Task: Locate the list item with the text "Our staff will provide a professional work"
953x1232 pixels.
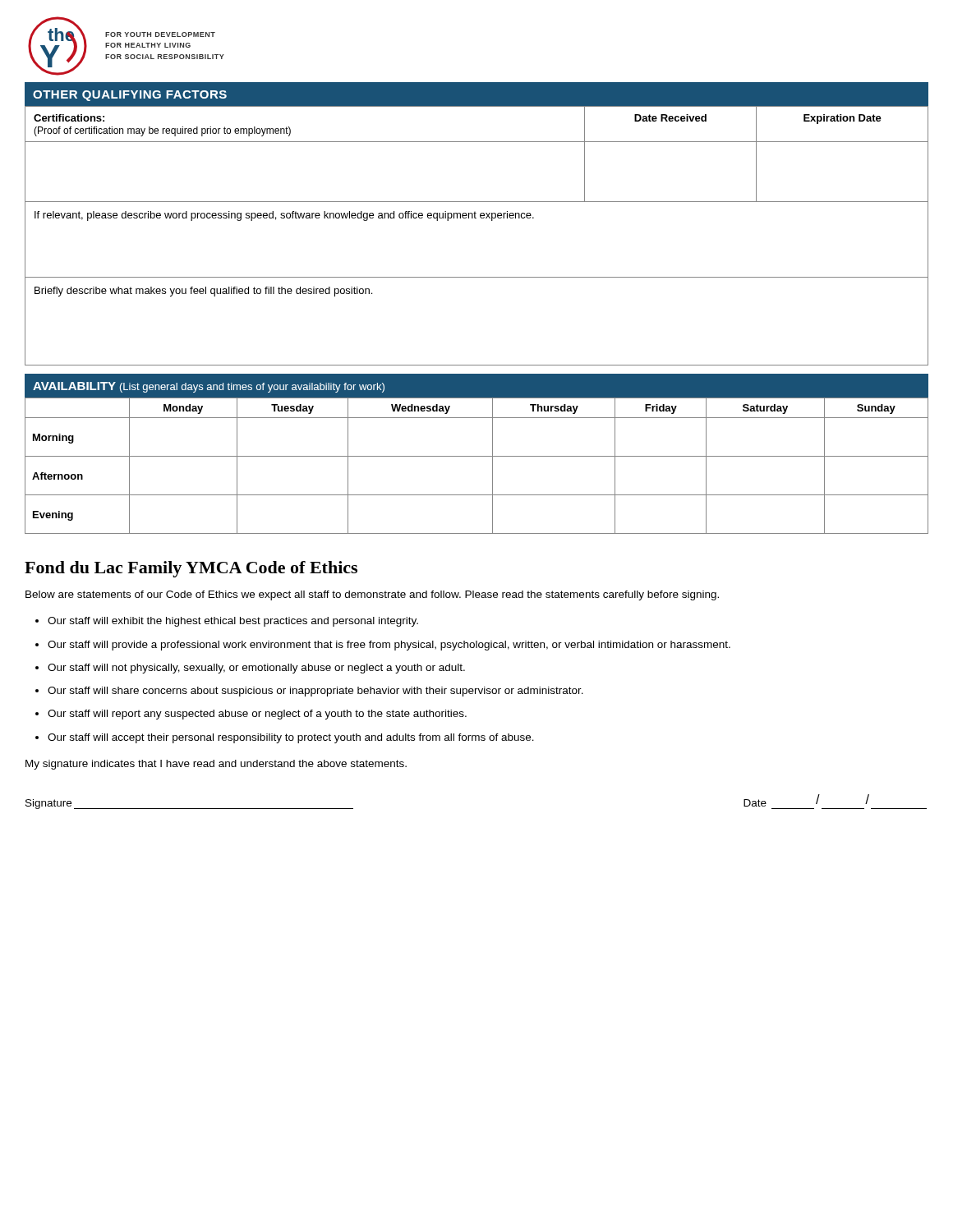Action: tap(389, 644)
